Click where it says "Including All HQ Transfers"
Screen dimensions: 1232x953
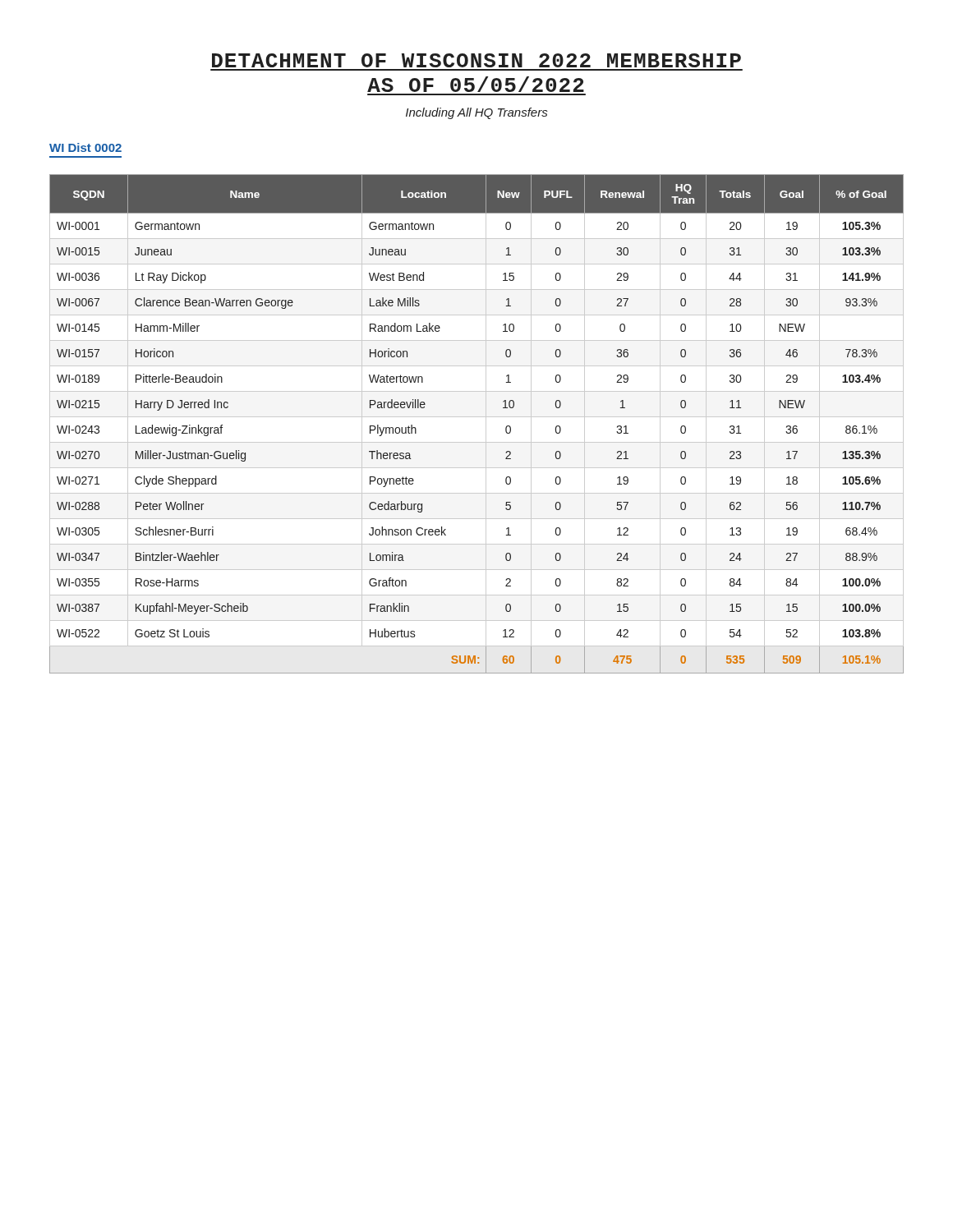coord(476,112)
